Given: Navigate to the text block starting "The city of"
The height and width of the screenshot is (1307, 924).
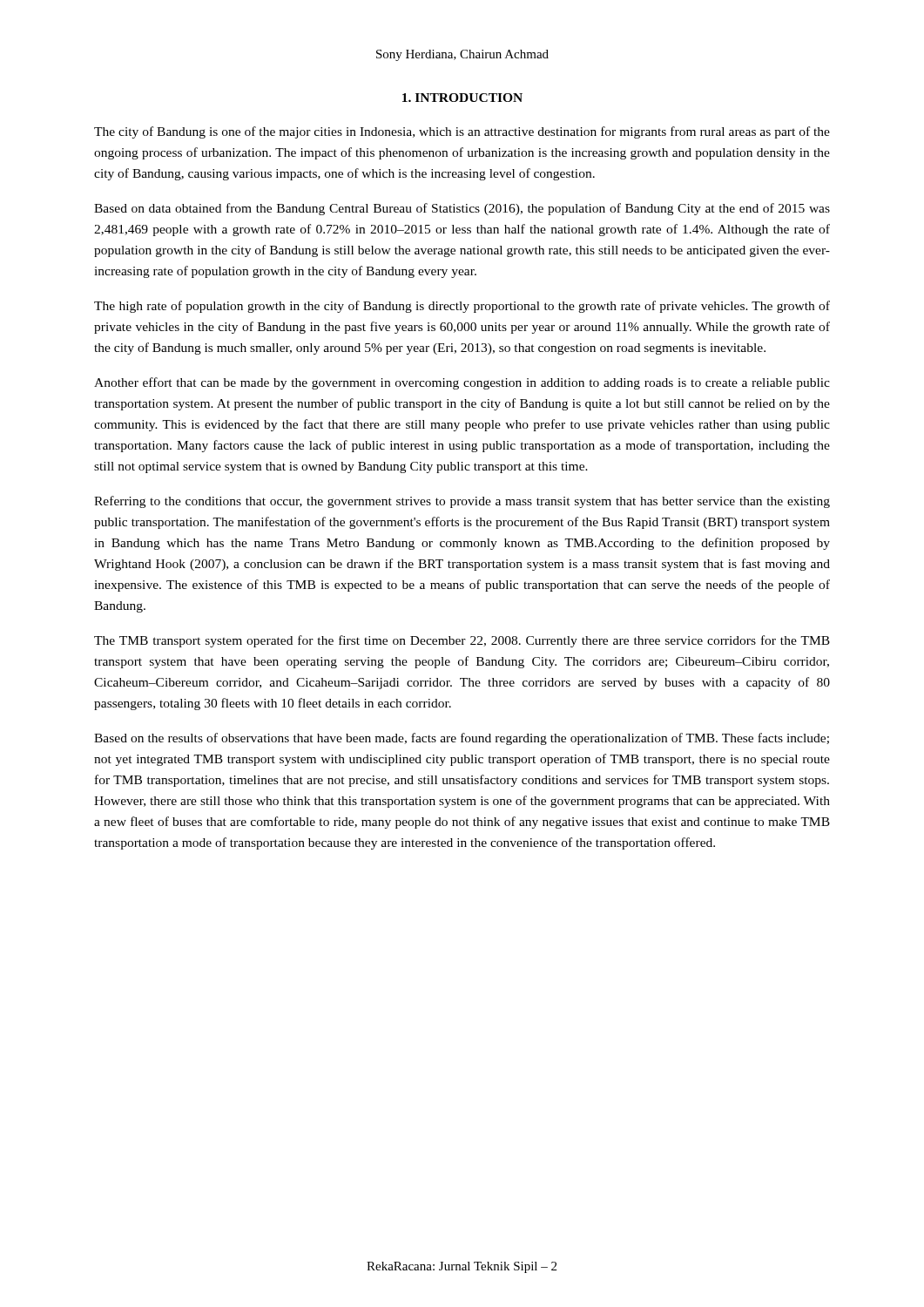Looking at the screenshot, I should [x=462, y=152].
